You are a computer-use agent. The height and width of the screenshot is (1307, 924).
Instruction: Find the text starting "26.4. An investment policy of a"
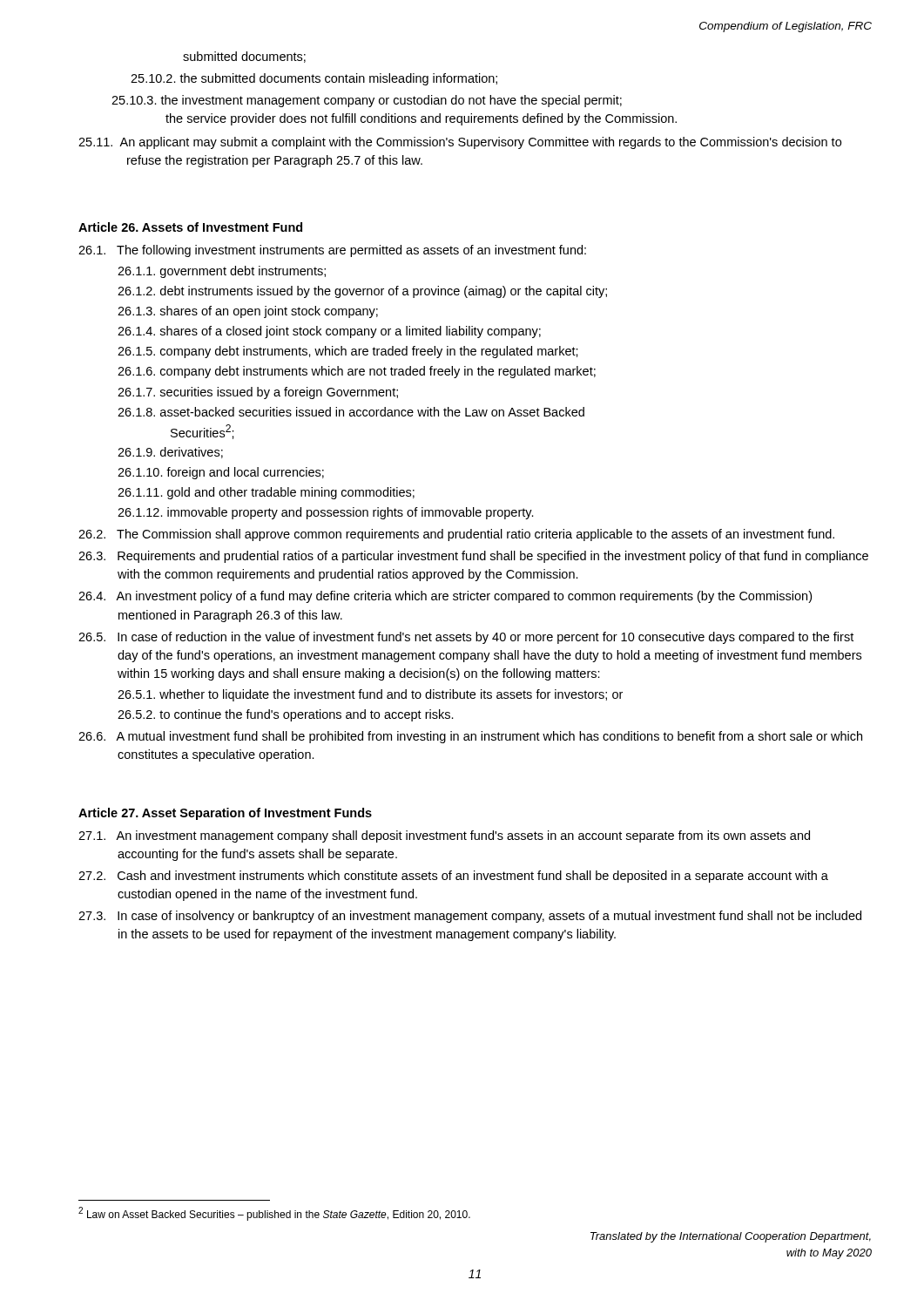pyautogui.click(x=445, y=606)
